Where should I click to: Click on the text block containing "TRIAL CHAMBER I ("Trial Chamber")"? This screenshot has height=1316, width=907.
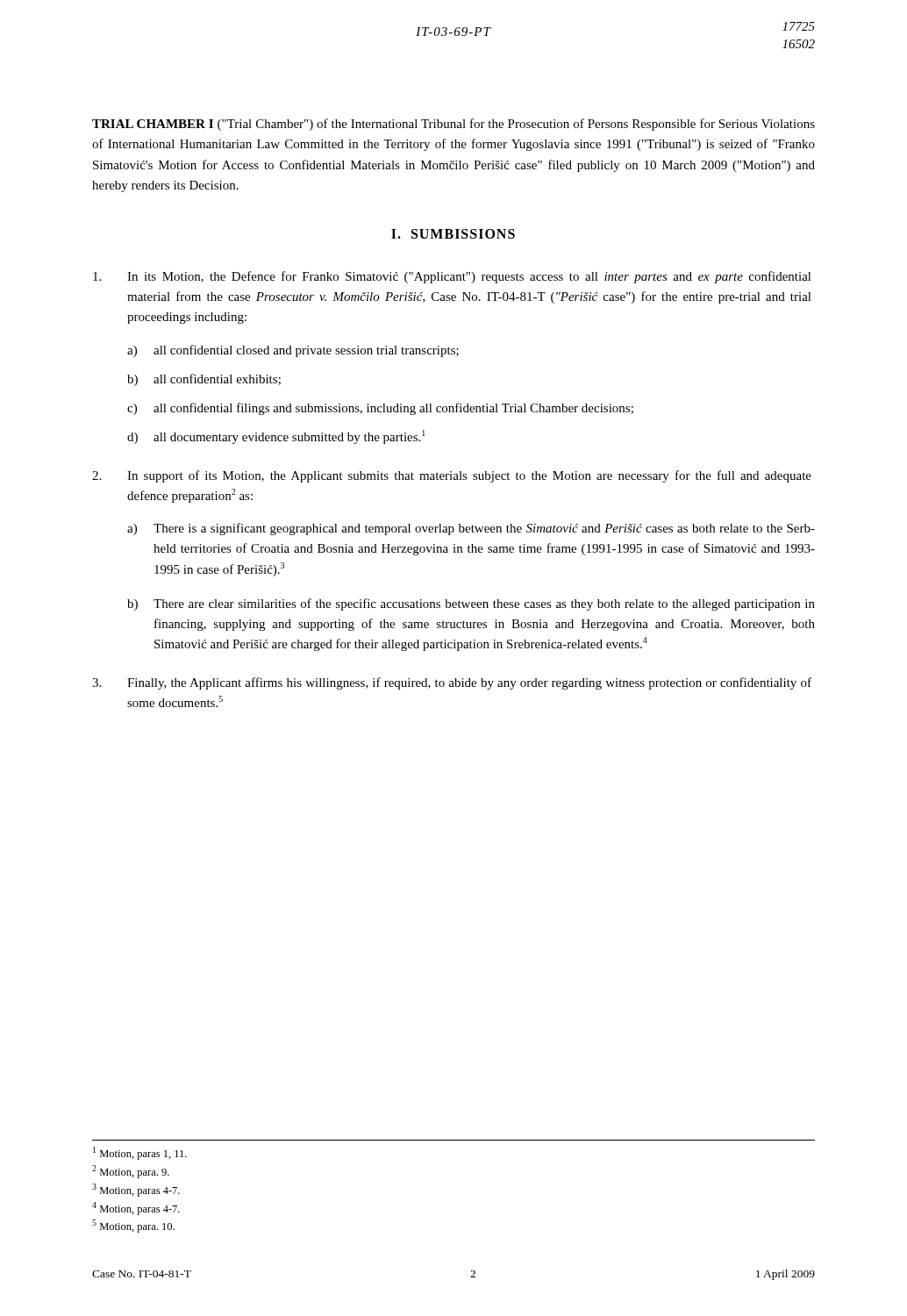coord(454,154)
